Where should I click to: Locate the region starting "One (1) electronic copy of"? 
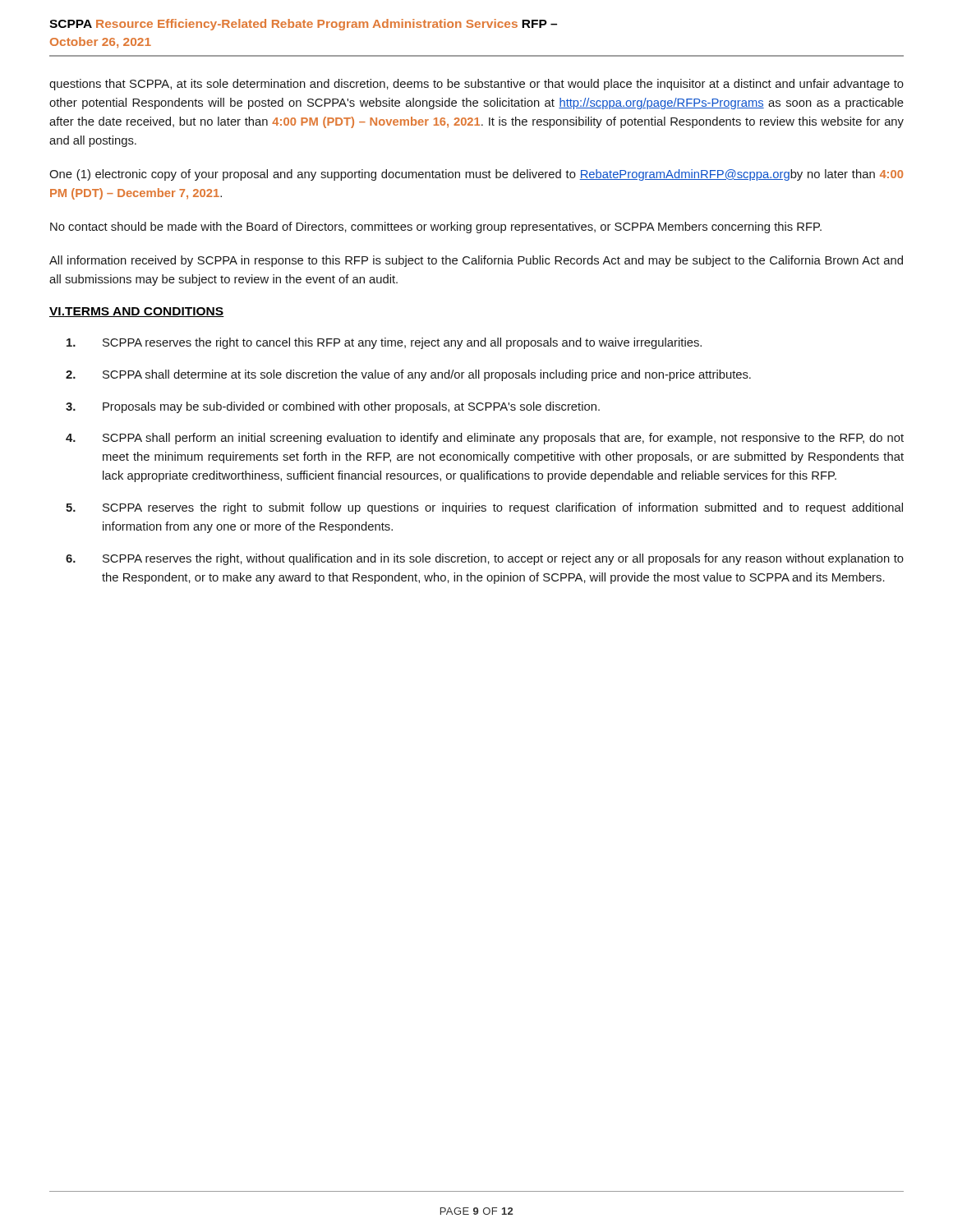click(x=476, y=184)
